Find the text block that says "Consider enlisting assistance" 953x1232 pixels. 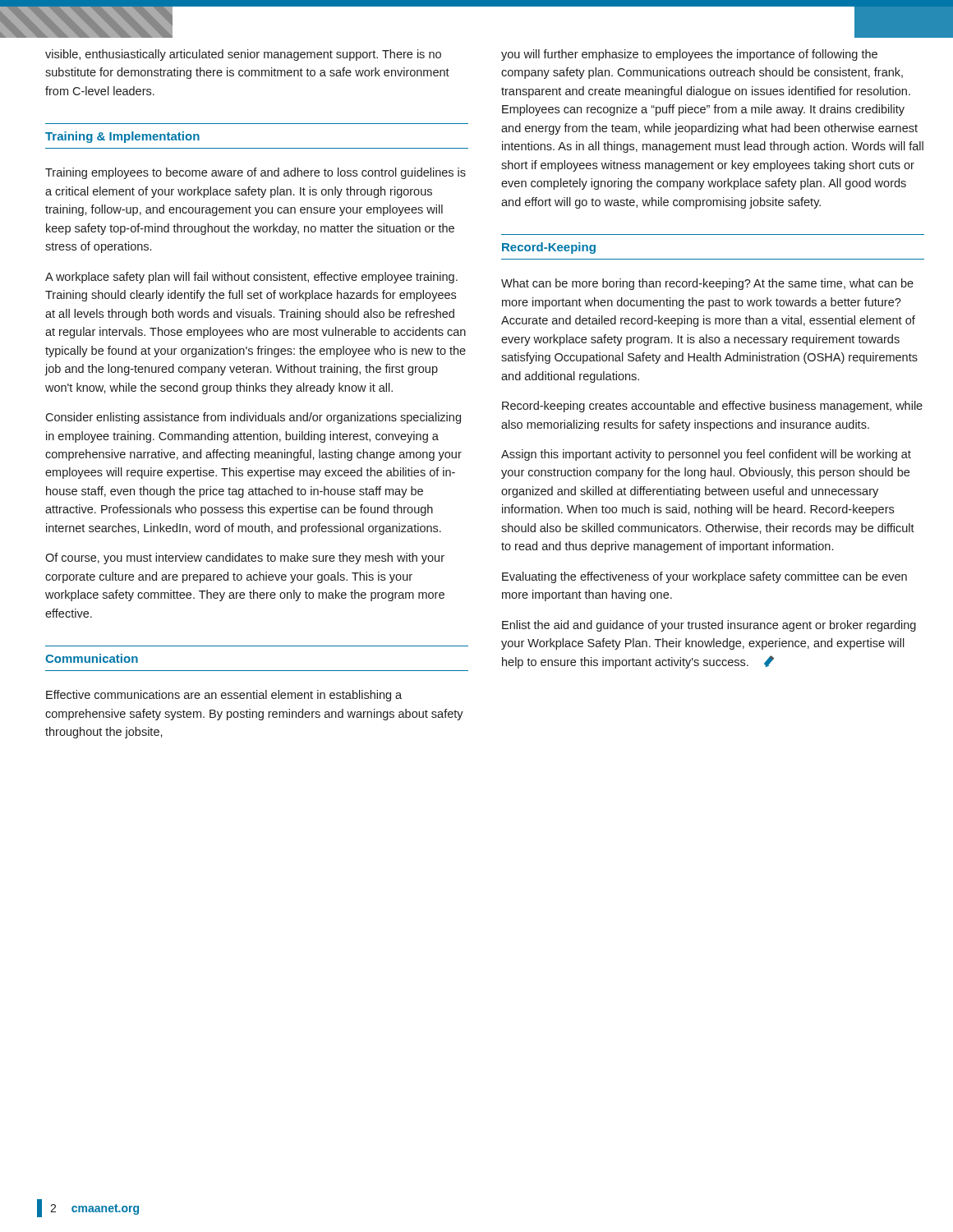[x=257, y=473]
